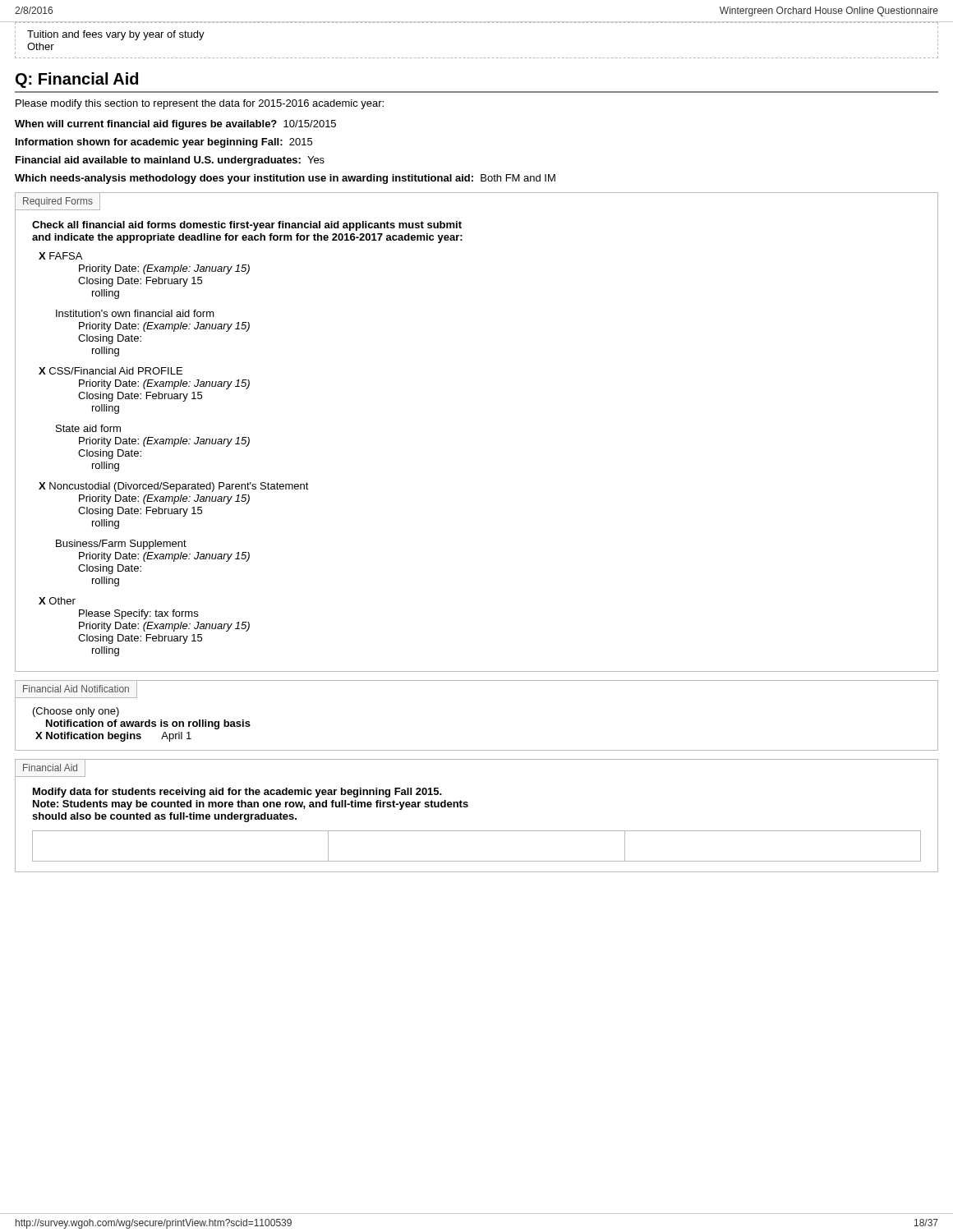Image resolution: width=953 pixels, height=1232 pixels.
Task: Click the passage that begins "(Choose only one) Notification of"
Action: [141, 723]
